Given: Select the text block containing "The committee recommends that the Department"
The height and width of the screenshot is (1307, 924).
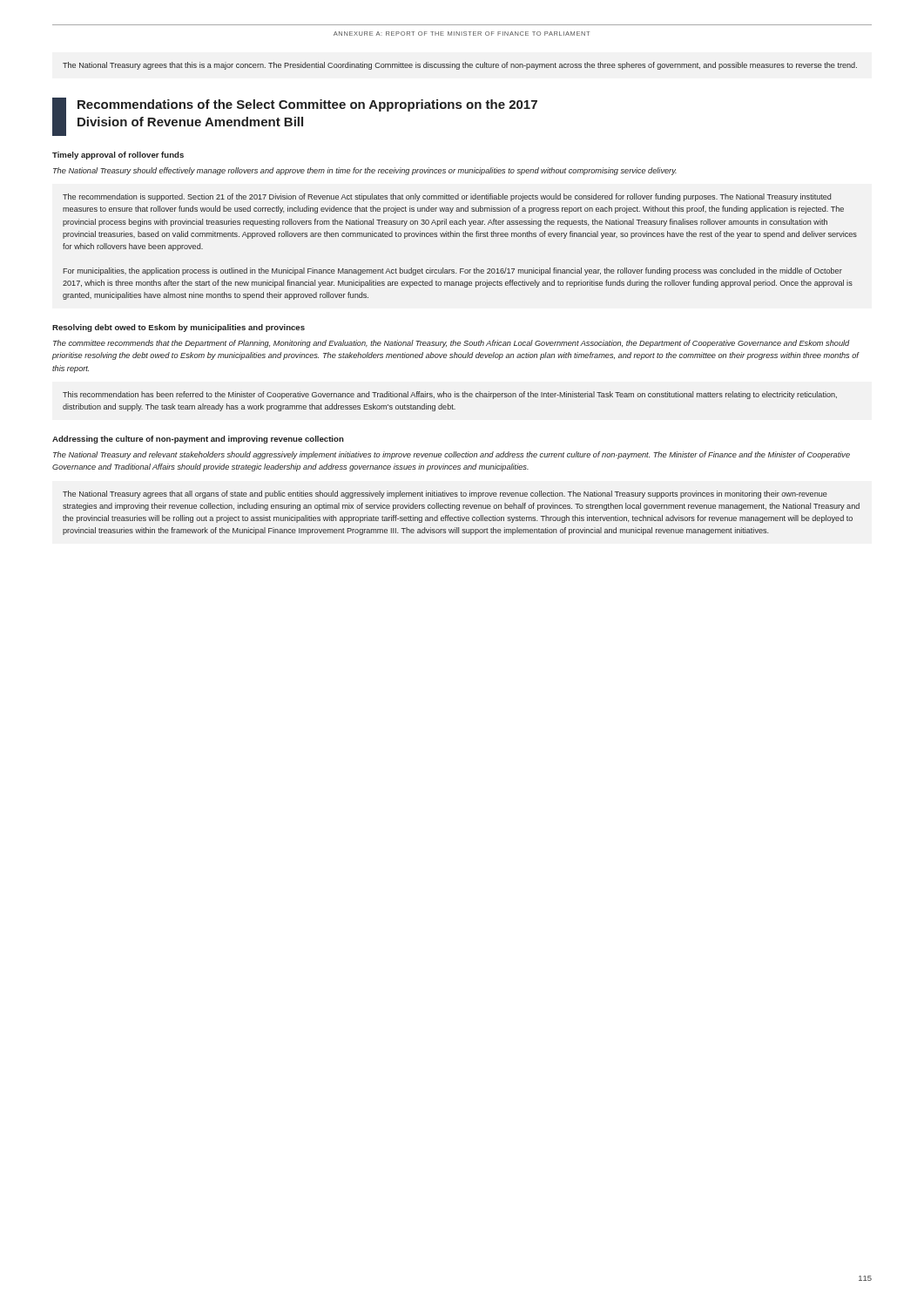Looking at the screenshot, I should pos(455,356).
